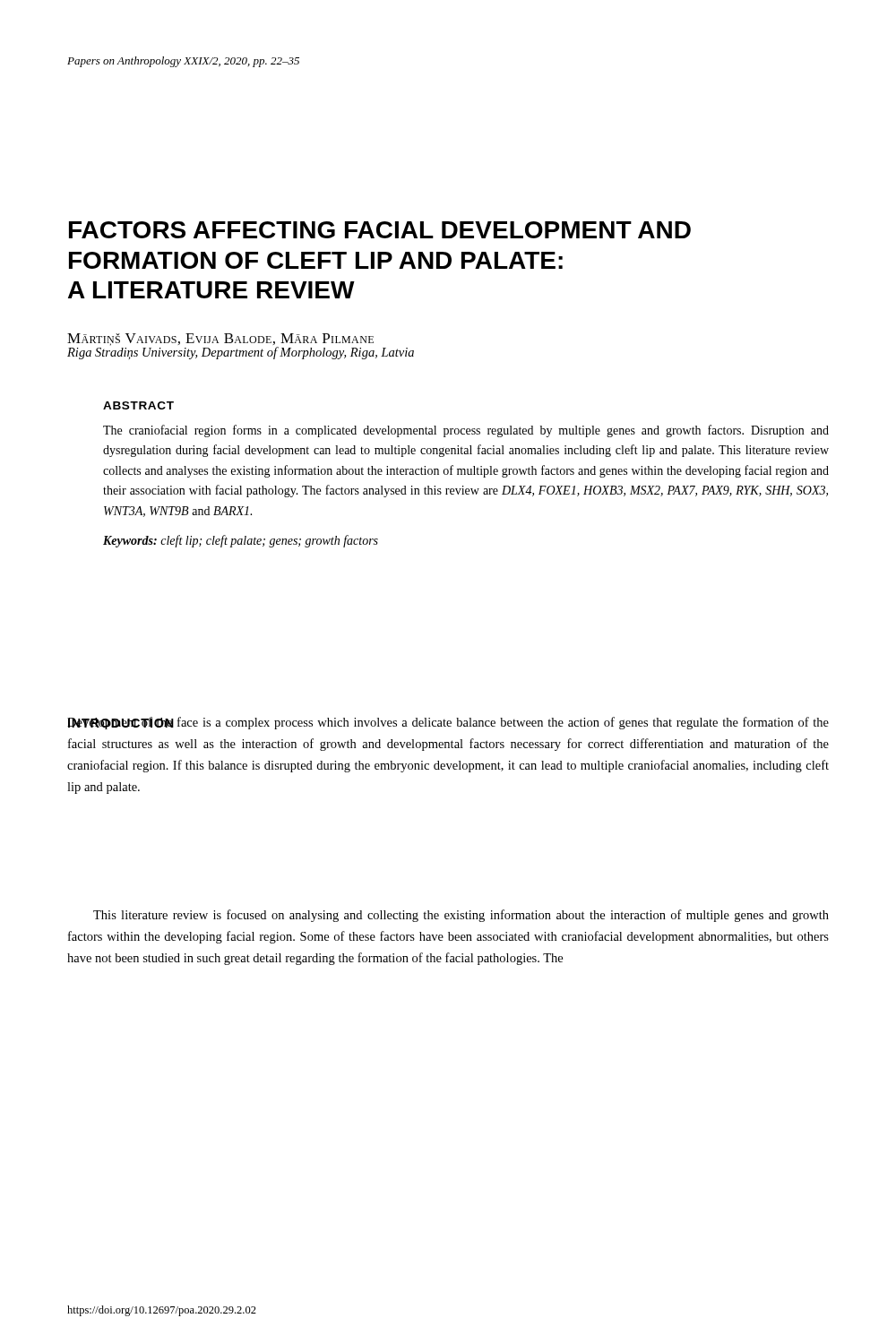Locate the passage starting "The craniofacial region forms in a"
The height and width of the screenshot is (1344, 896).
[466, 471]
